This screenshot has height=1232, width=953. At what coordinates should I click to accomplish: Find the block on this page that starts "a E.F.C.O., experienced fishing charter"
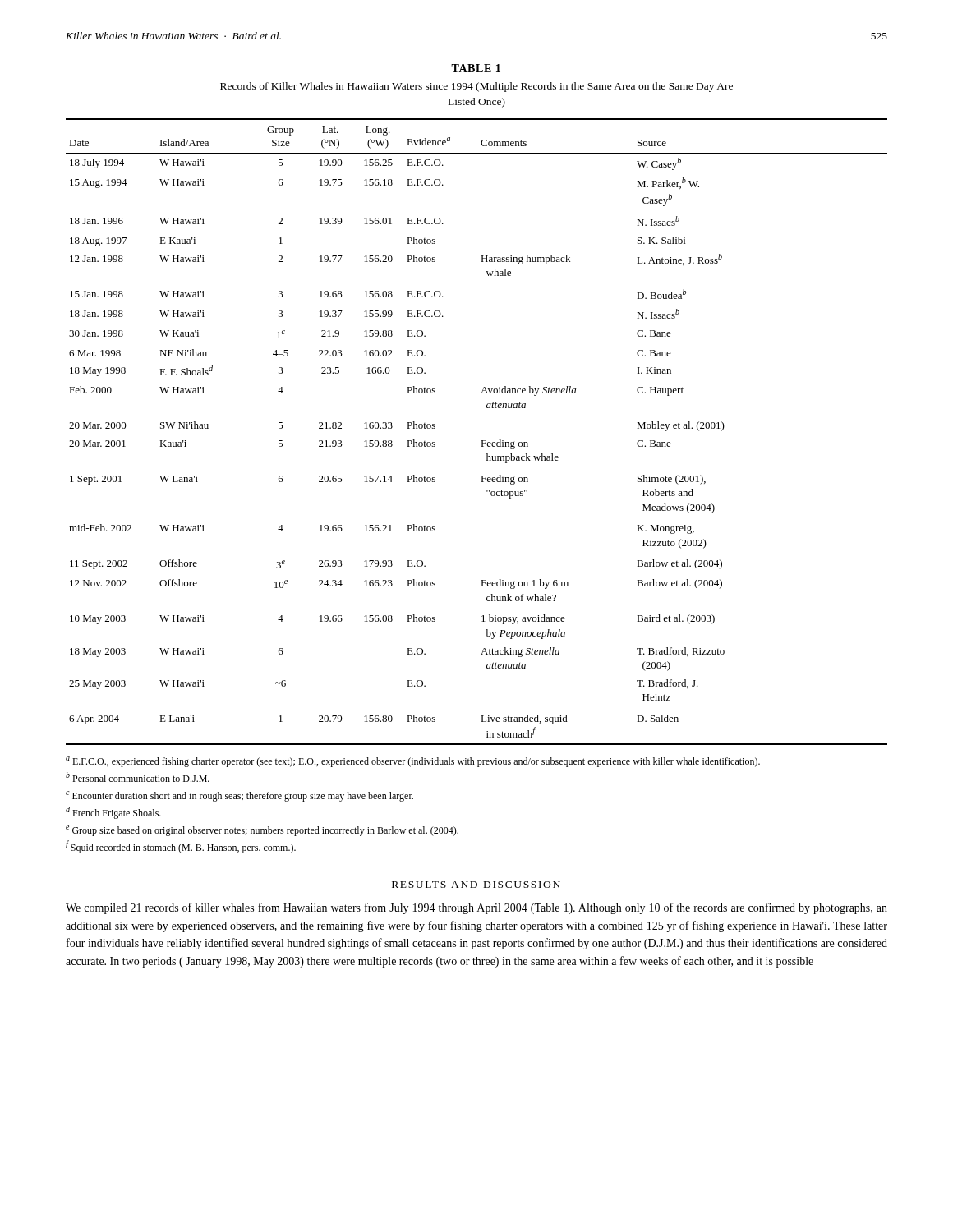pos(413,762)
